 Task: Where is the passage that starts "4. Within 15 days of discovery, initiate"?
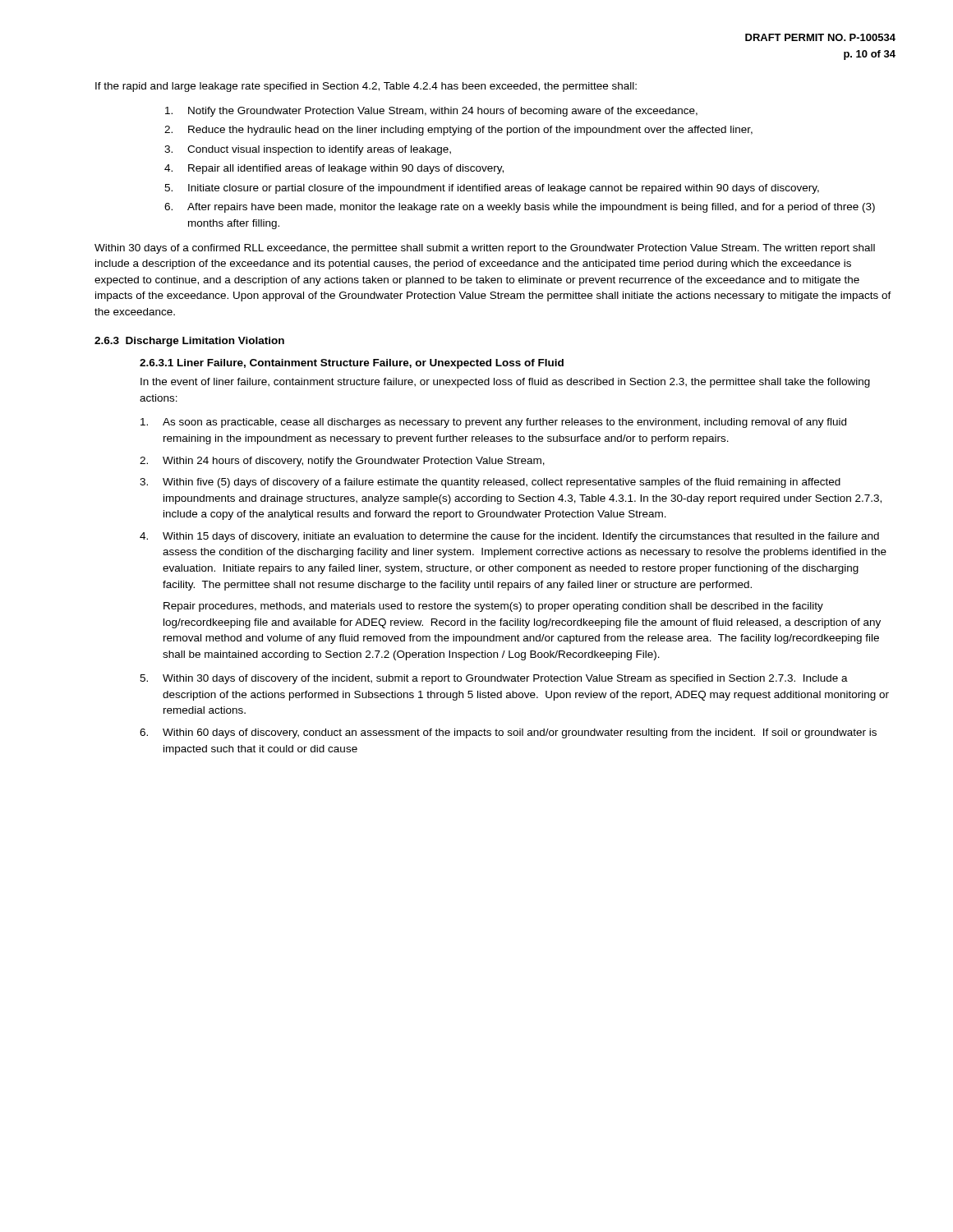[518, 560]
